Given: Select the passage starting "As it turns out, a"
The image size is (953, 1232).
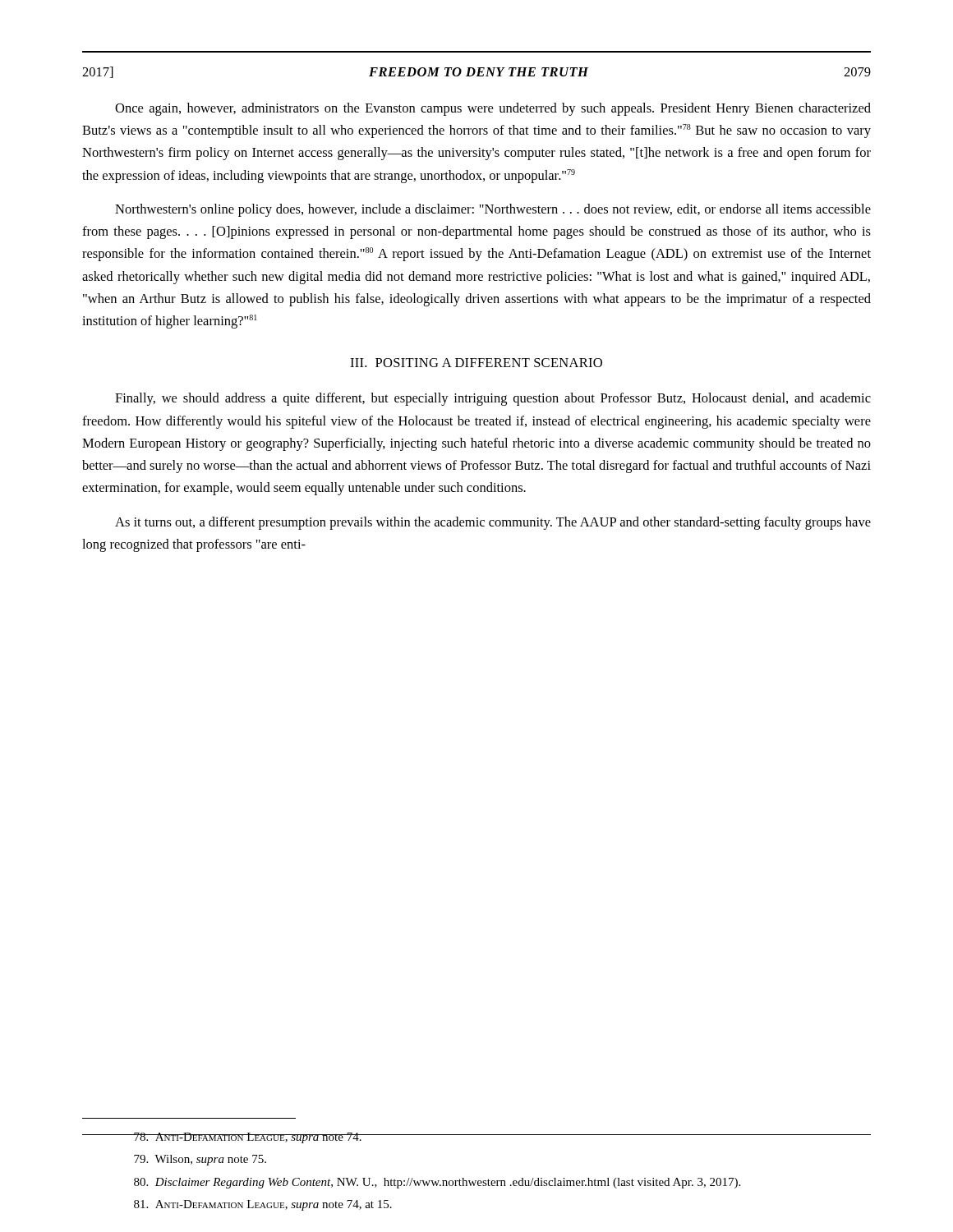Looking at the screenshot, I should (x=476, y=533).
